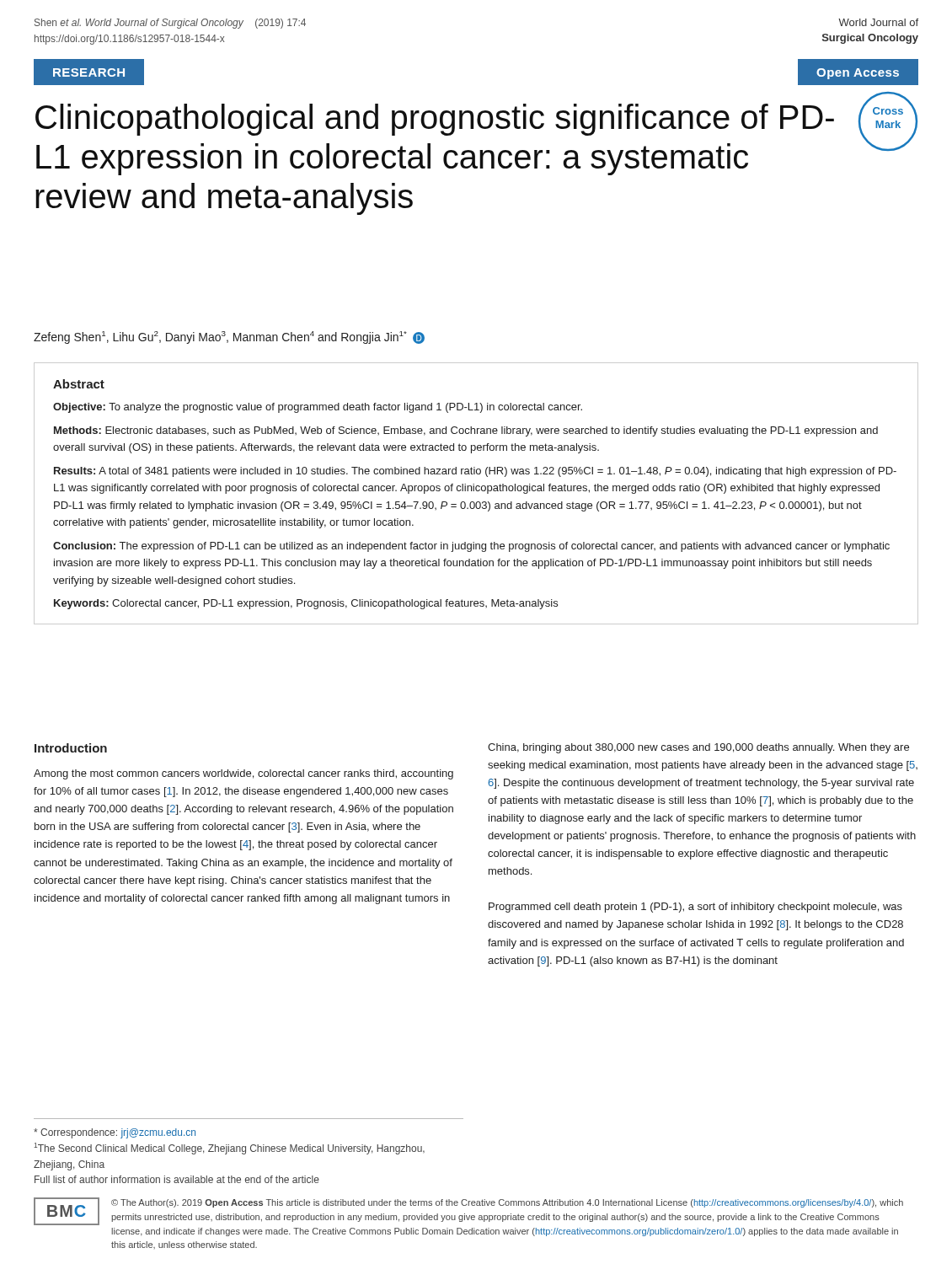Locate the logo
Image resolution: width=952 pixels, height=1264 pixels.
888,123
